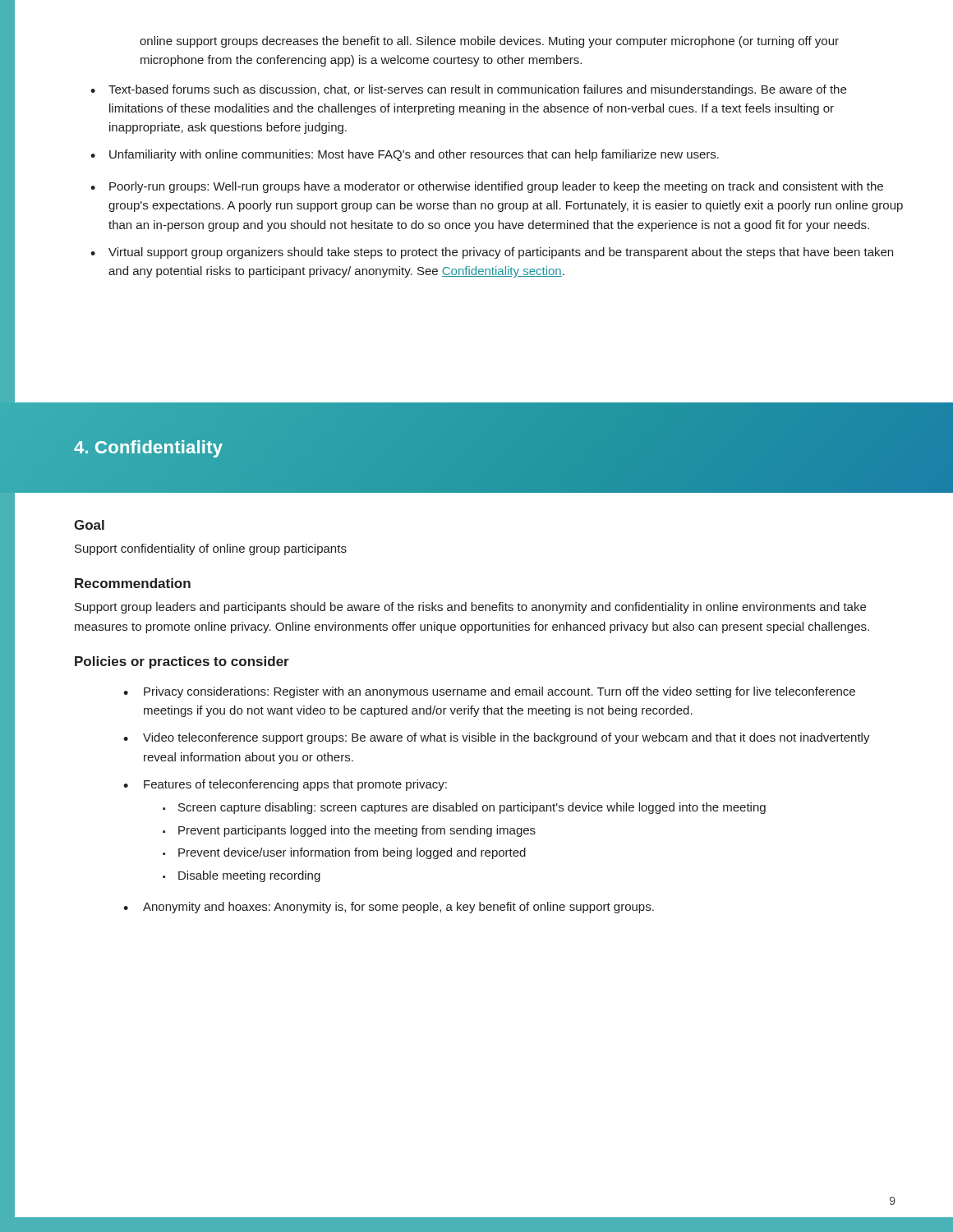Navigate to the passage starting "▪ Disable meeting recording"
Viewport: 953px width, 1232px height.
242,876
